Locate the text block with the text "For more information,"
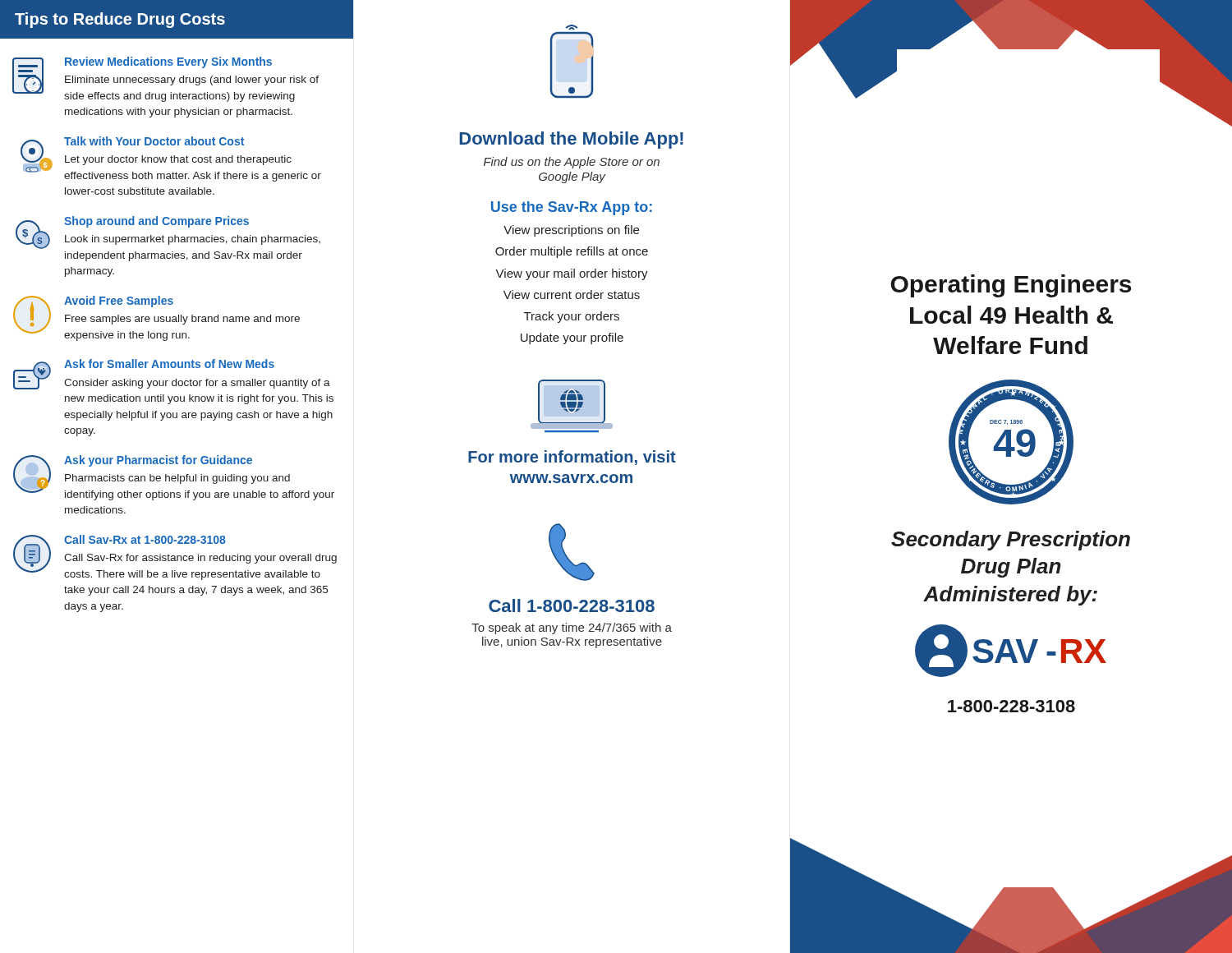 pos(572,467)
